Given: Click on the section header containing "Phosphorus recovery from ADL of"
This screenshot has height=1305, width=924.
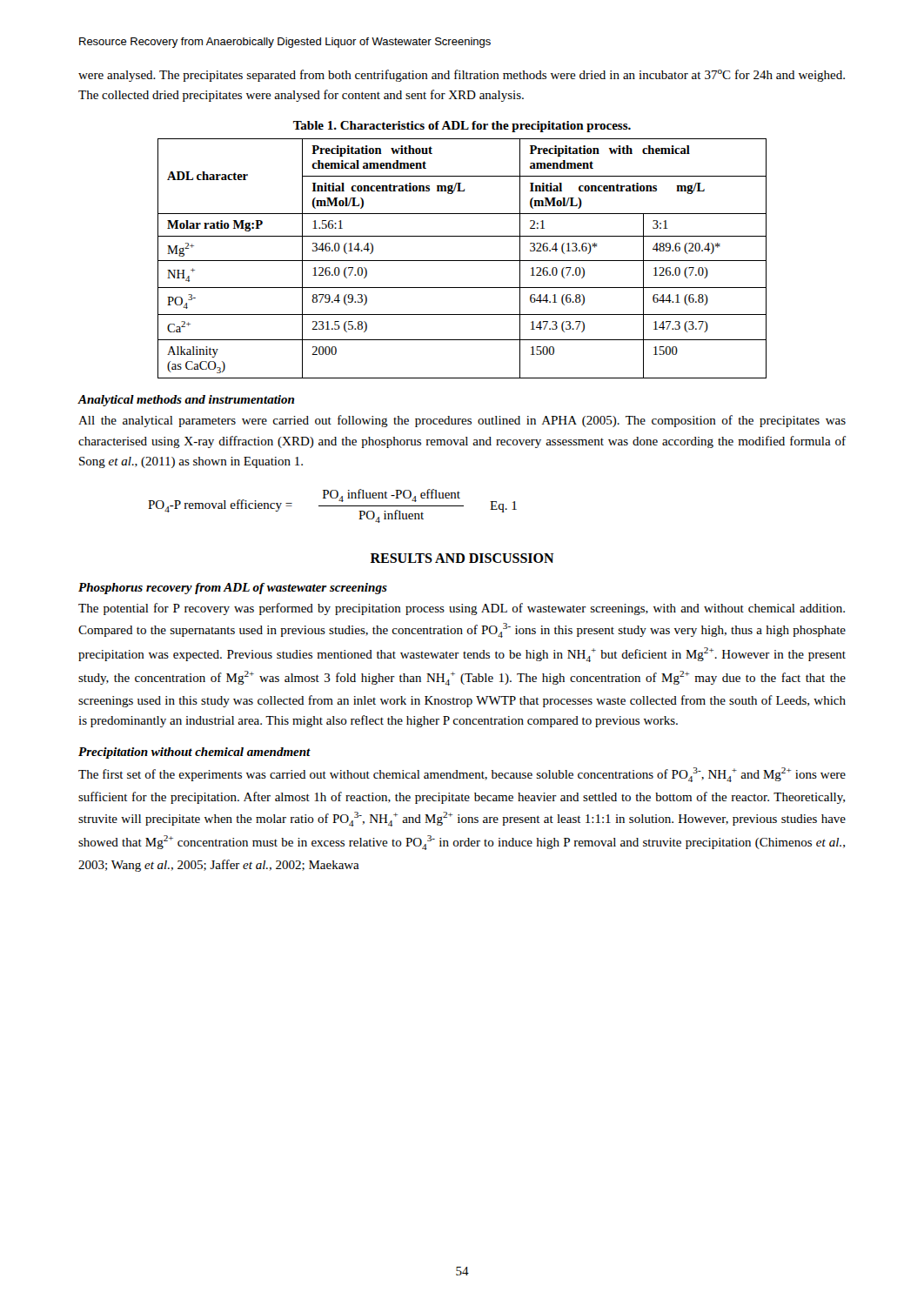Looking at the screenshot, I should 233,587.
